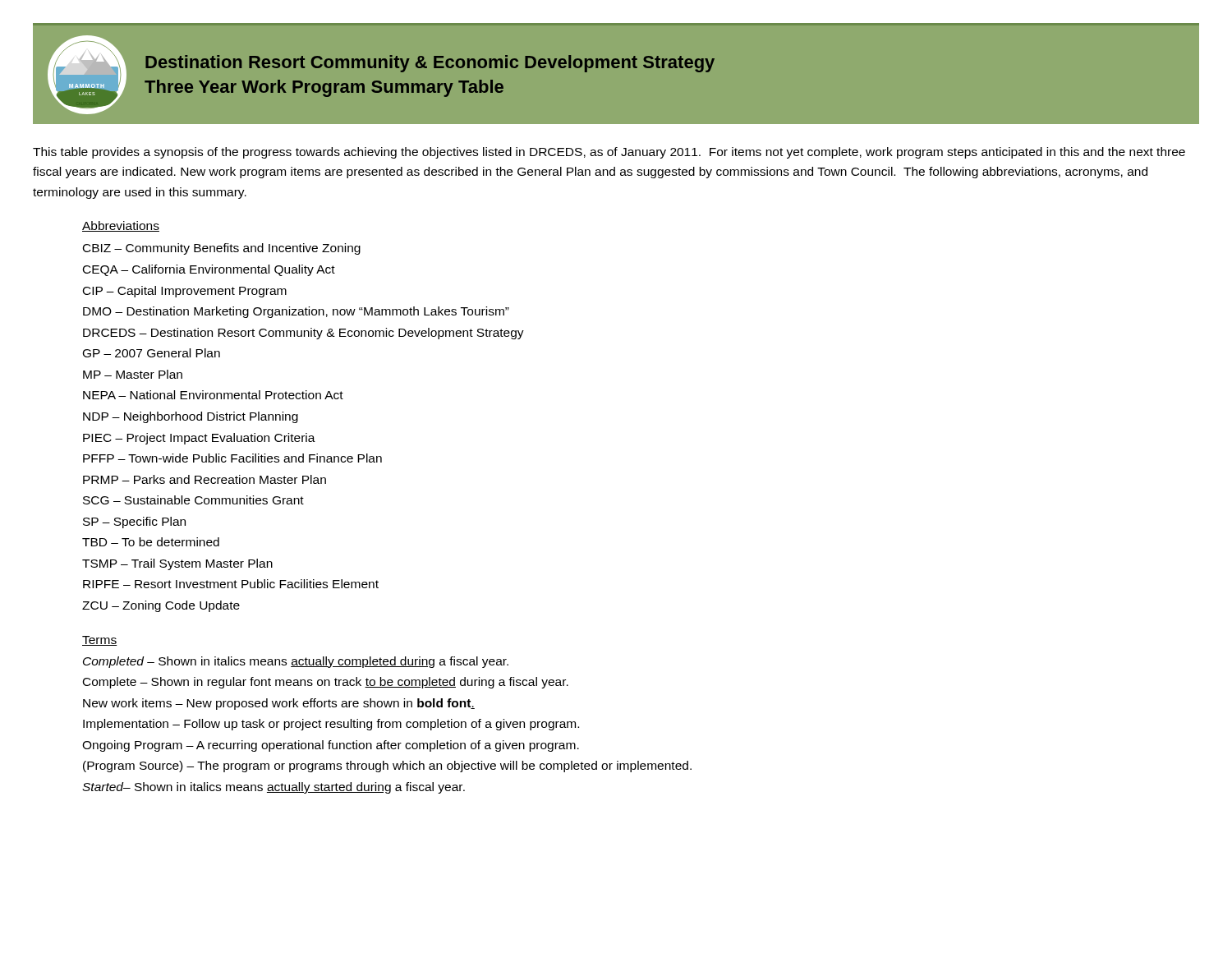Navigate to the element starting "NDP – Neighborhood"

[x=190, y=416]
